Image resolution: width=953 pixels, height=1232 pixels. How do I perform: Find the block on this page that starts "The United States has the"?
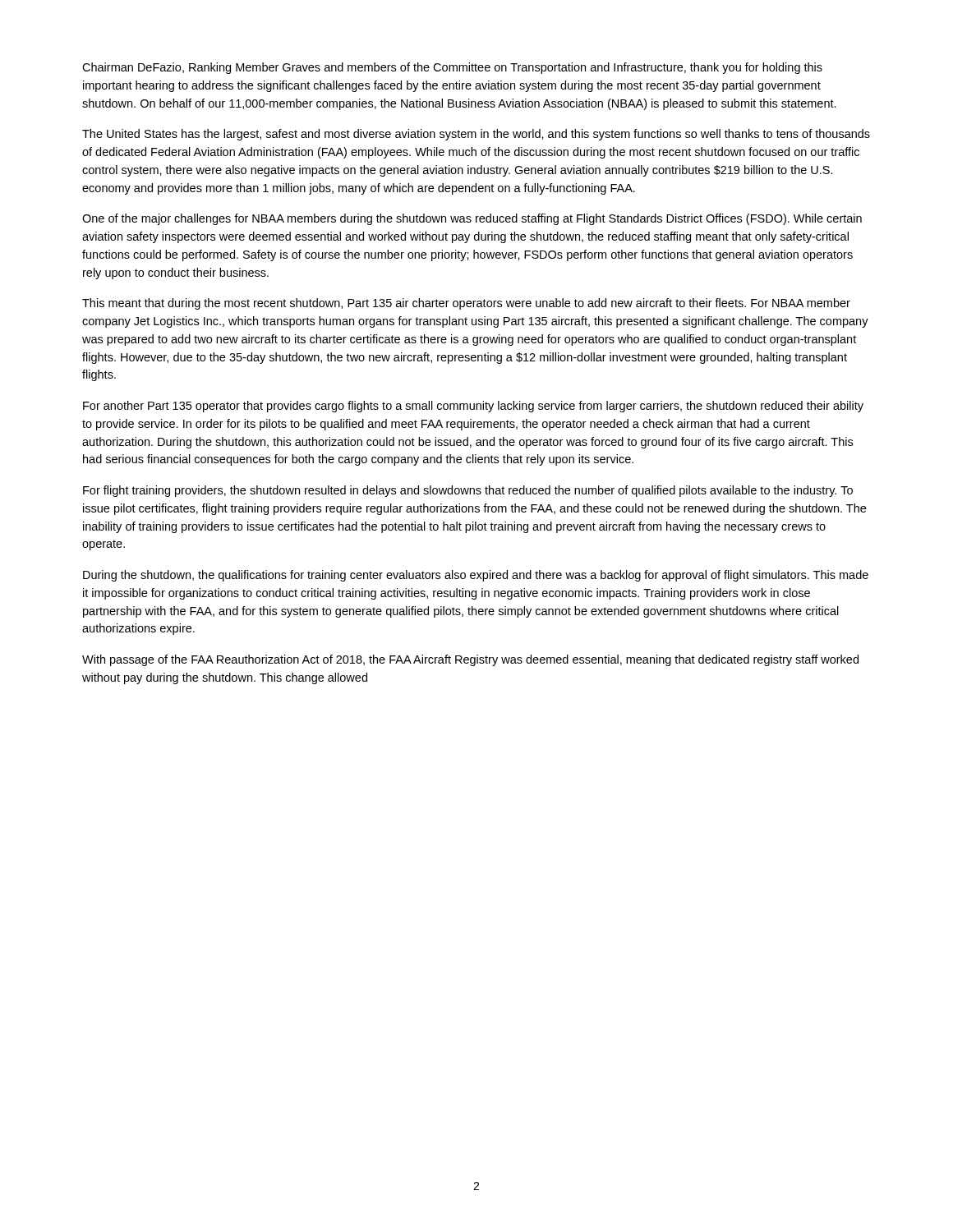coord(476,161)
